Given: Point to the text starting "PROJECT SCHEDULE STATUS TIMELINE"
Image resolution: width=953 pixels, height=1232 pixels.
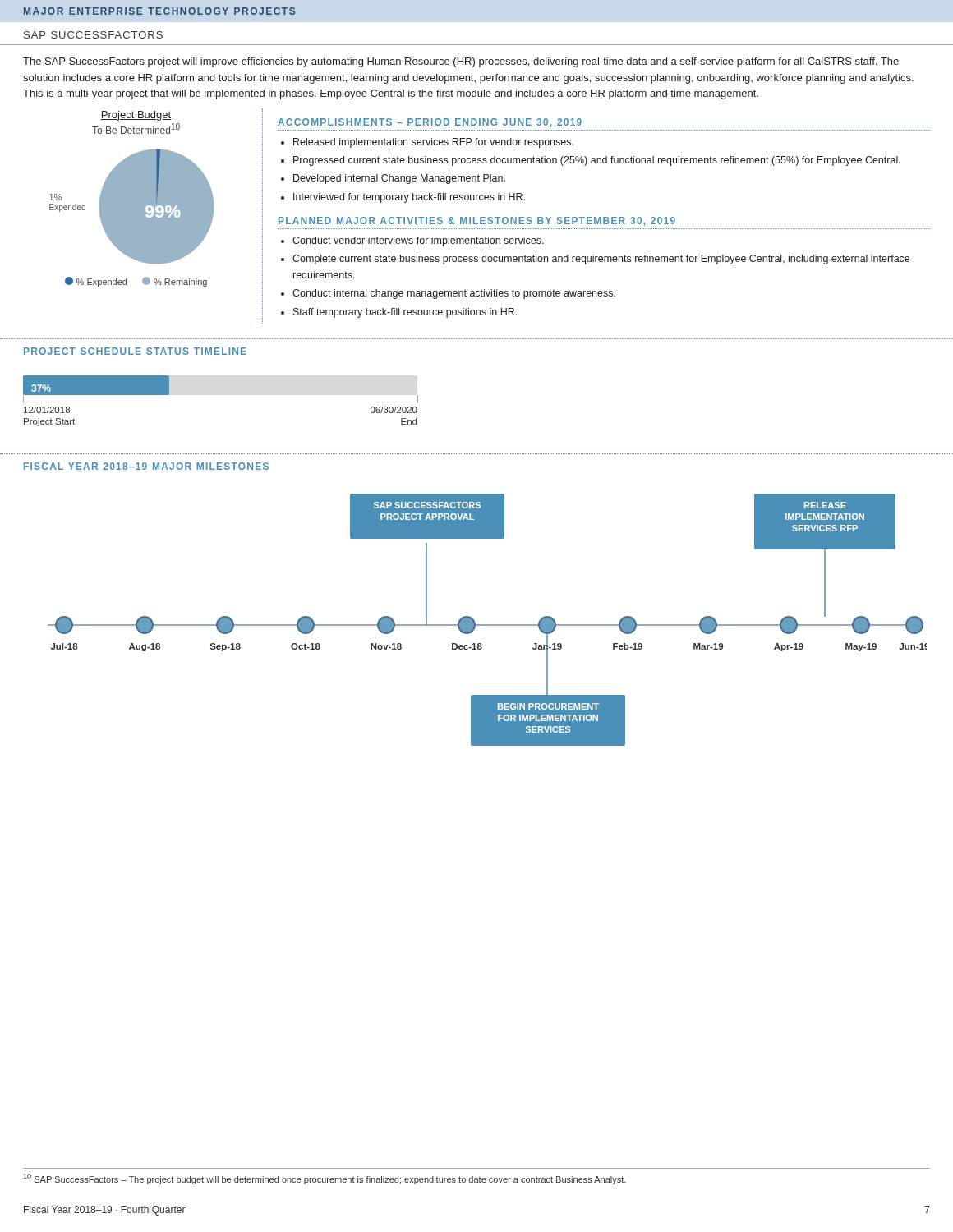Looking at the screenshot, I should point(135,351).
